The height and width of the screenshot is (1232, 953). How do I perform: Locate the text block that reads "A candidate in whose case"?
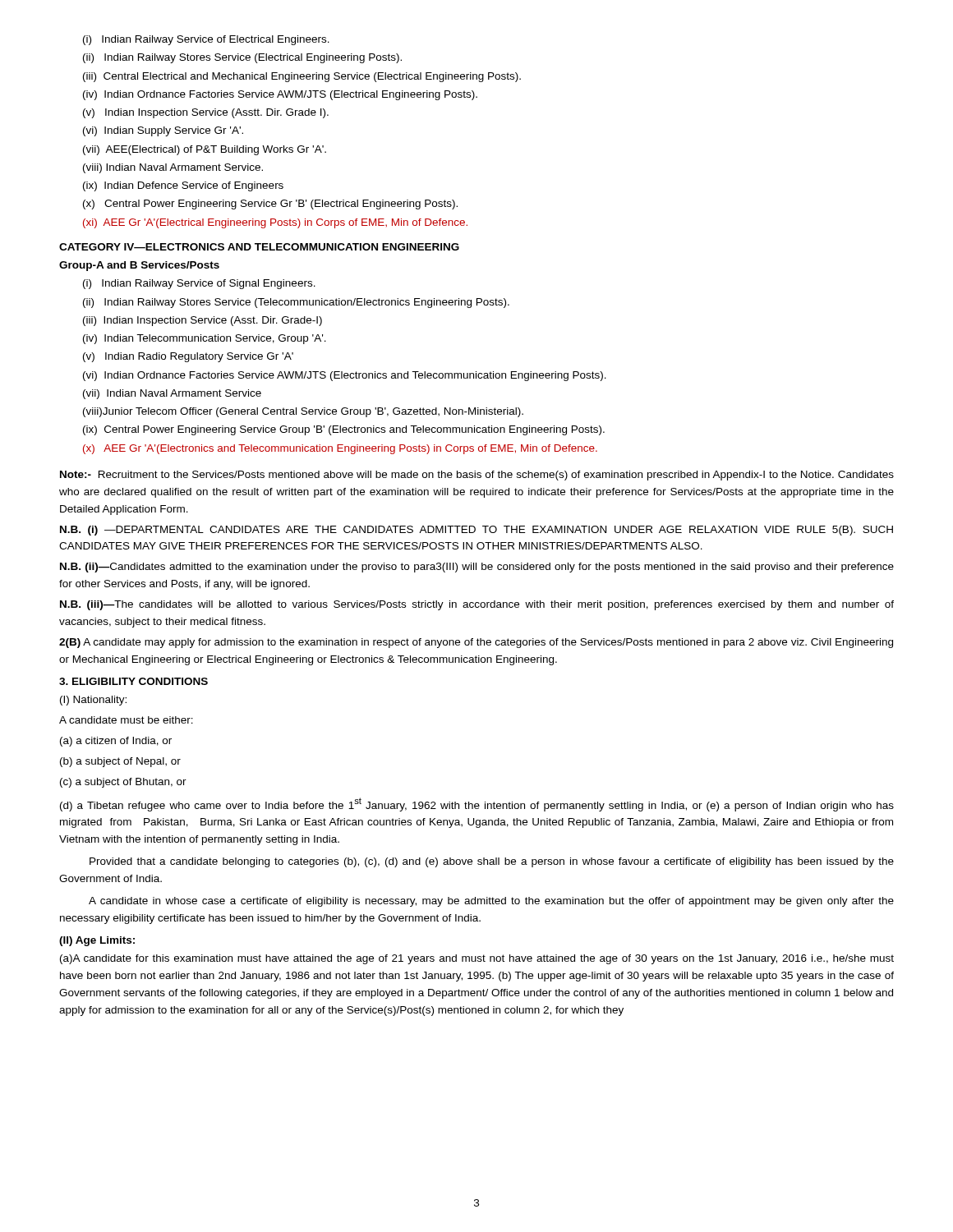(476, 909)
